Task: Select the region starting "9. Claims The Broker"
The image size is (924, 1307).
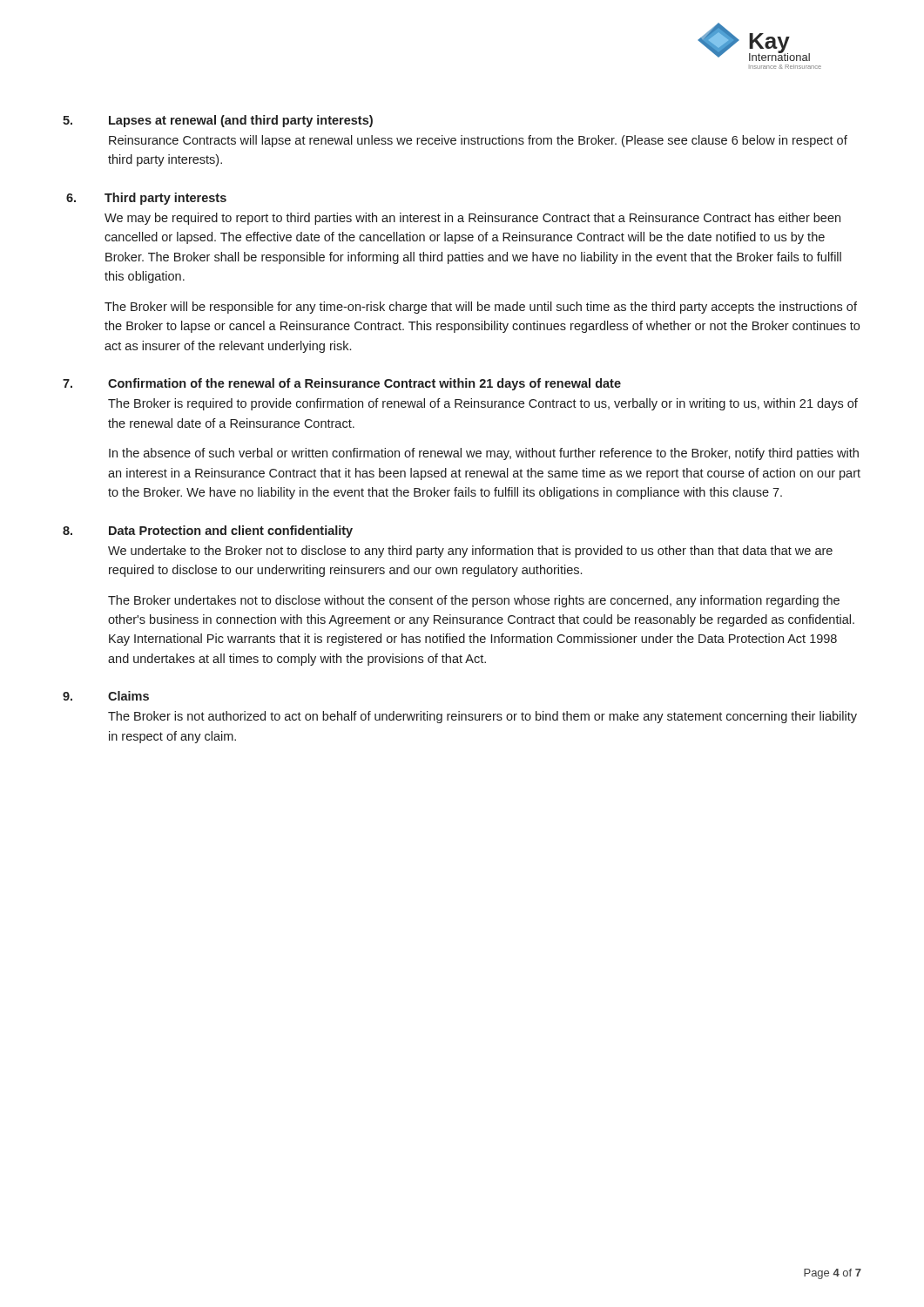Action: 462,718
